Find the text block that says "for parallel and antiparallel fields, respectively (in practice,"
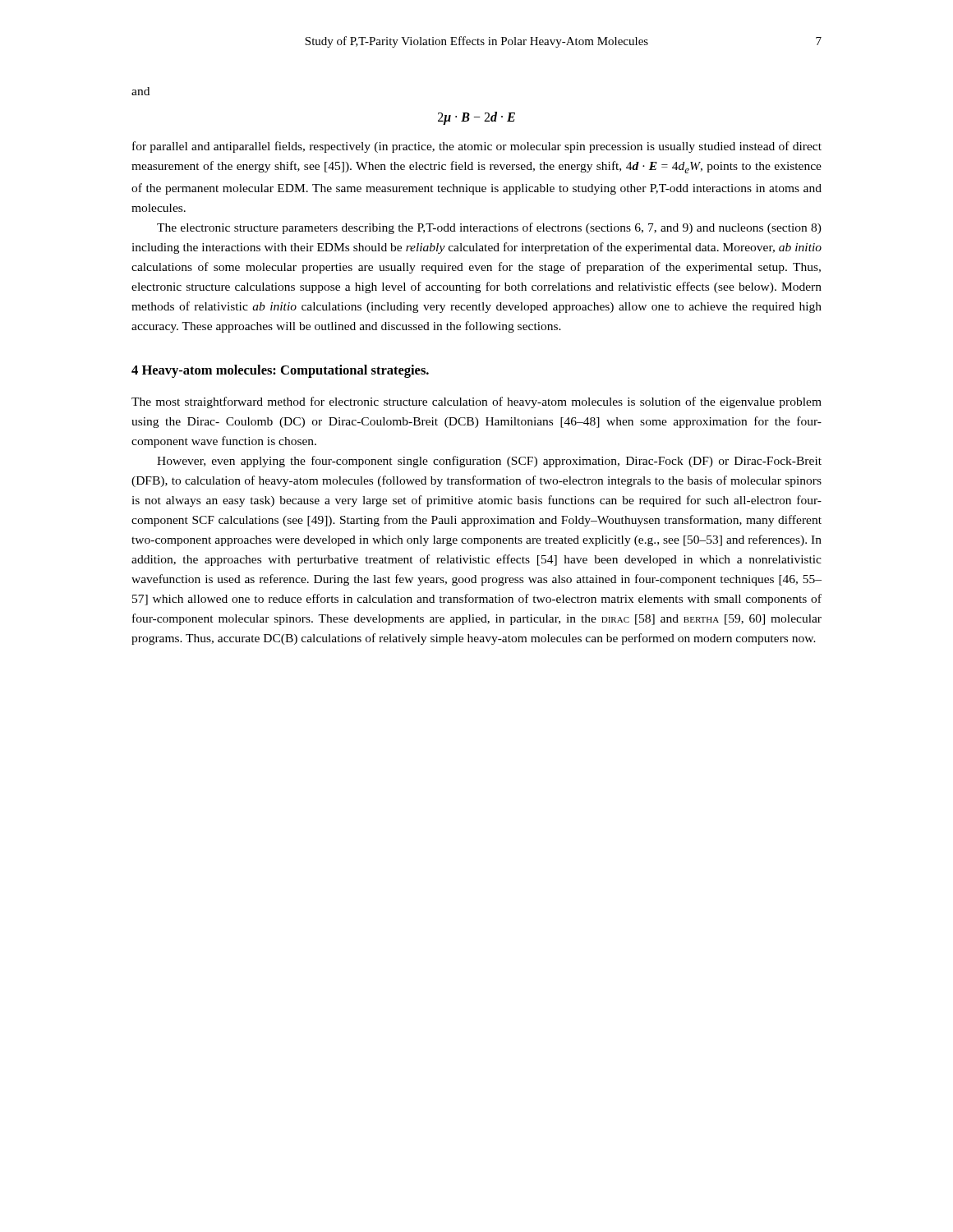This screenshot has width=953, height=1232. tap(476, 236)
